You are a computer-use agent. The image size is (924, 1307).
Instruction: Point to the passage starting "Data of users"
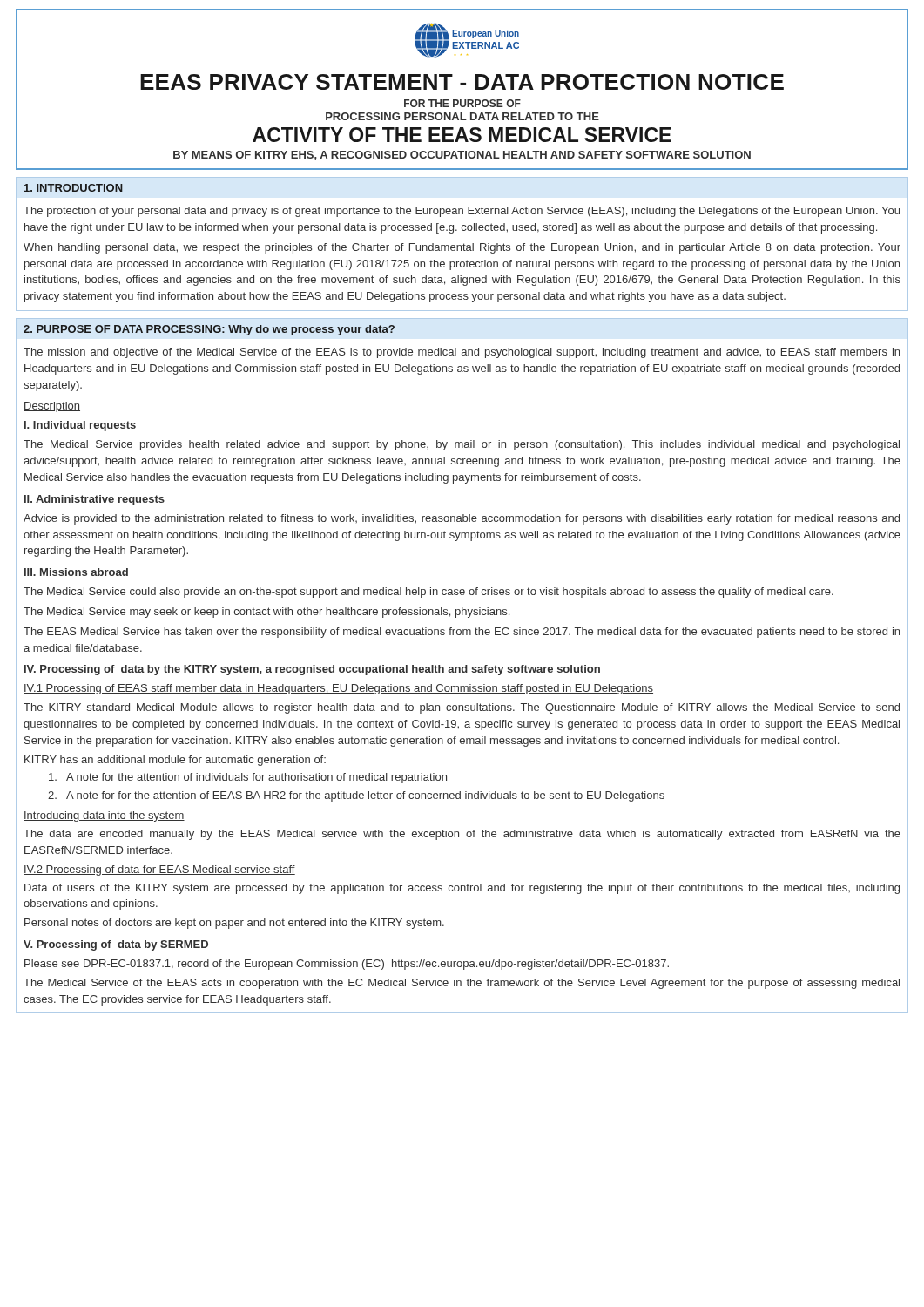pos(462,895)
